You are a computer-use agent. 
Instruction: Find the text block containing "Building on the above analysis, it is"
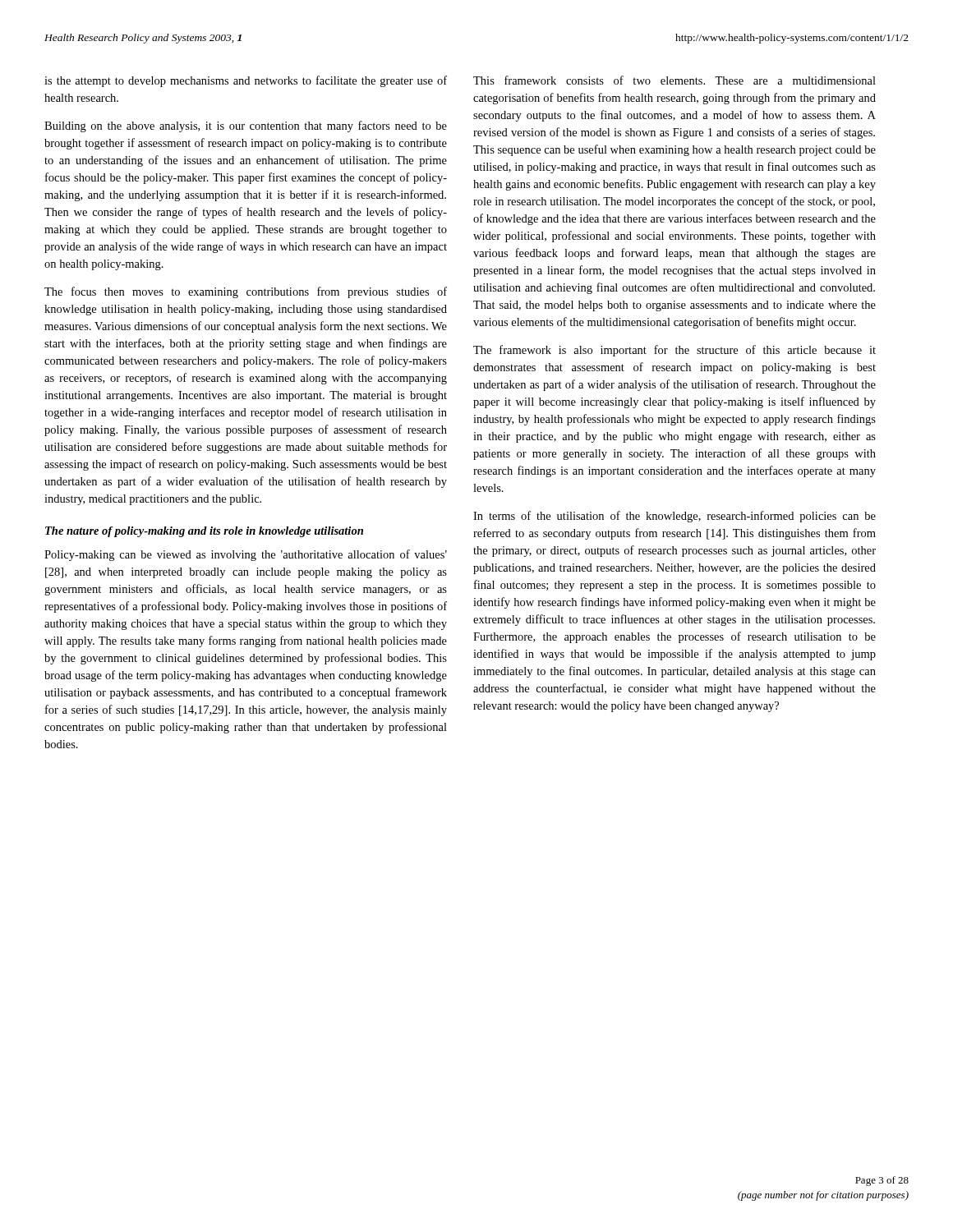coord(246,195)
